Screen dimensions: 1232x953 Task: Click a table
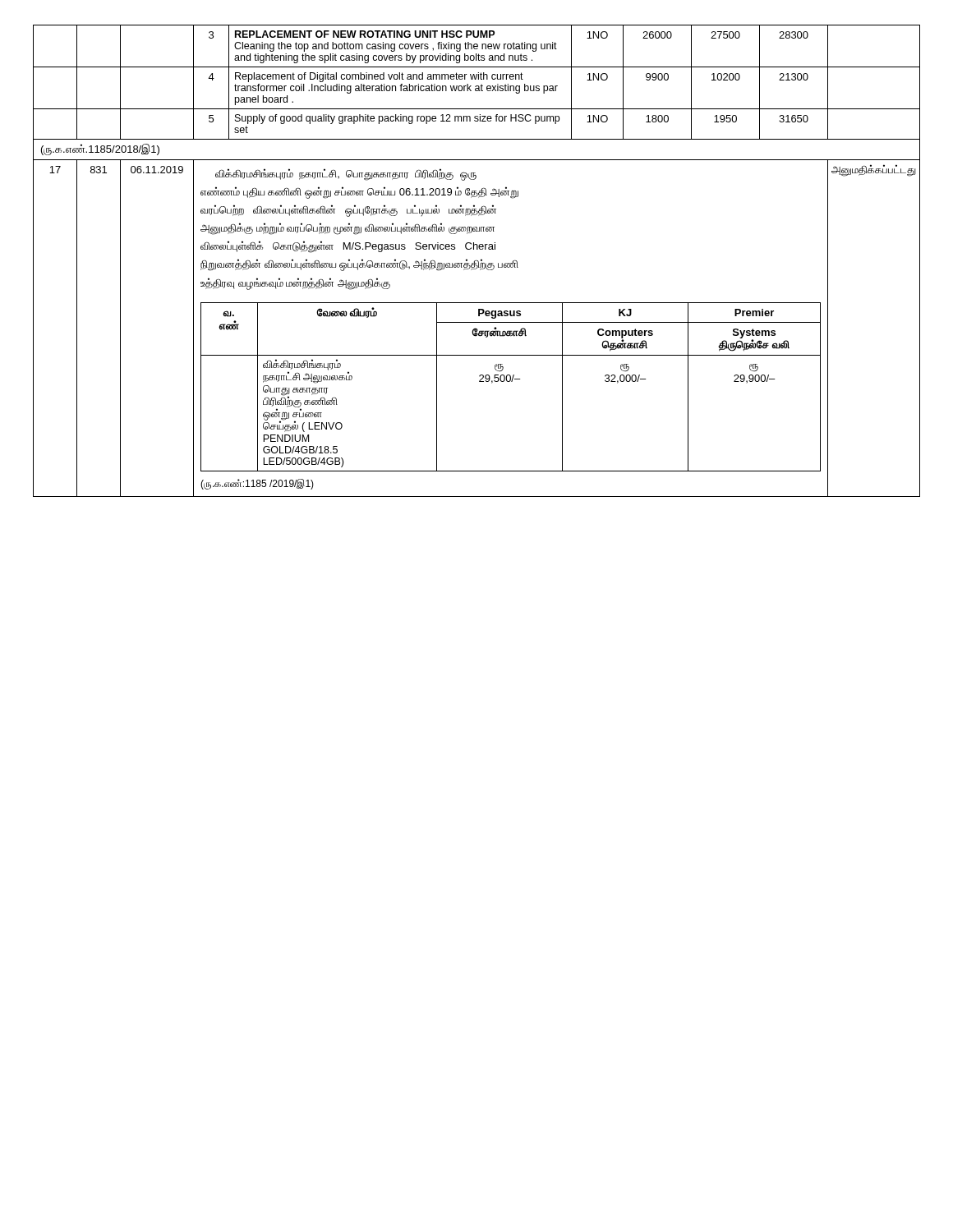click(x=476, y=261)
